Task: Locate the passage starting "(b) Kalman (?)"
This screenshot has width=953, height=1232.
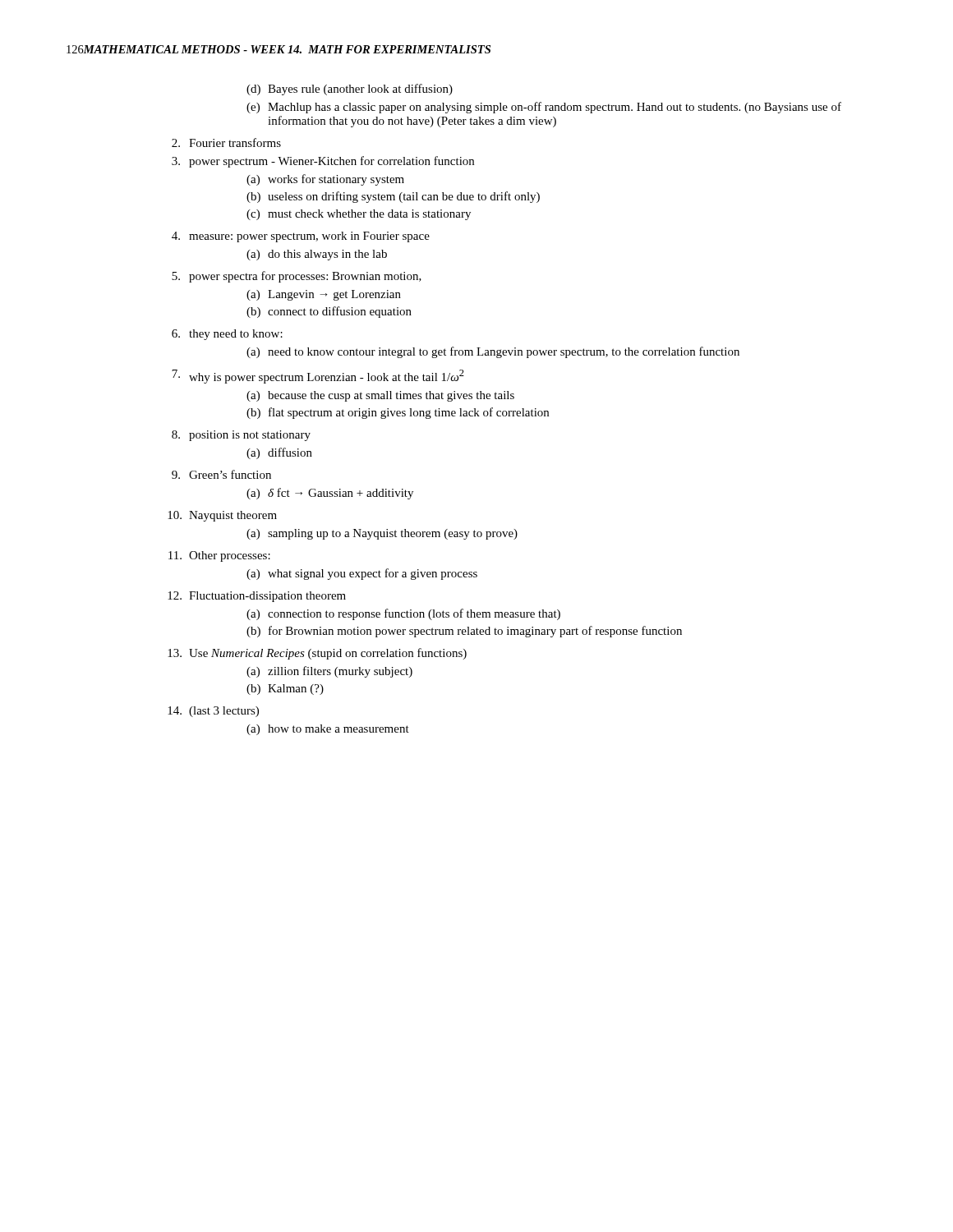Action: pos(285,689)
